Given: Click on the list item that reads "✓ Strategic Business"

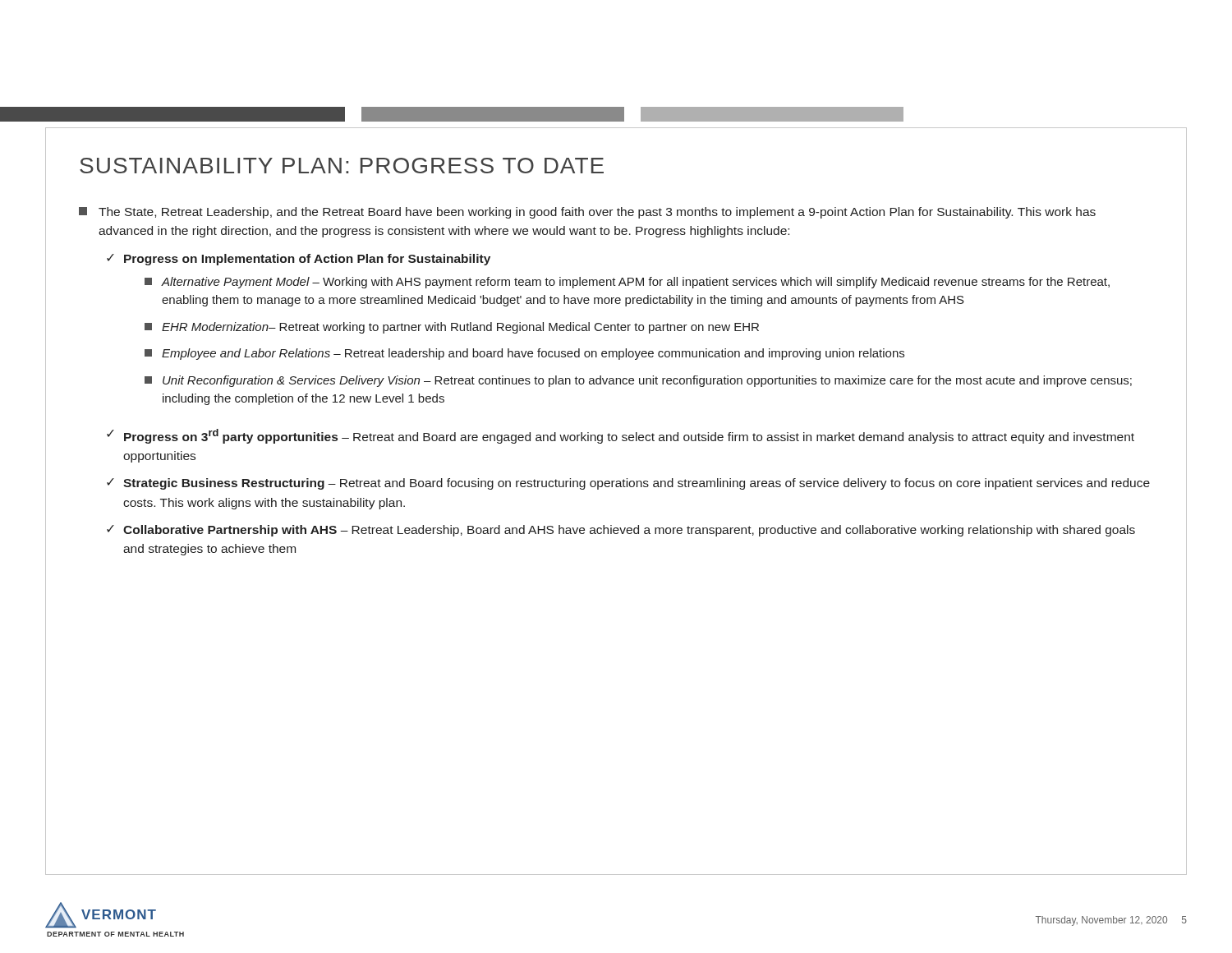Looking at the screenshot, I should coord(629,493).
